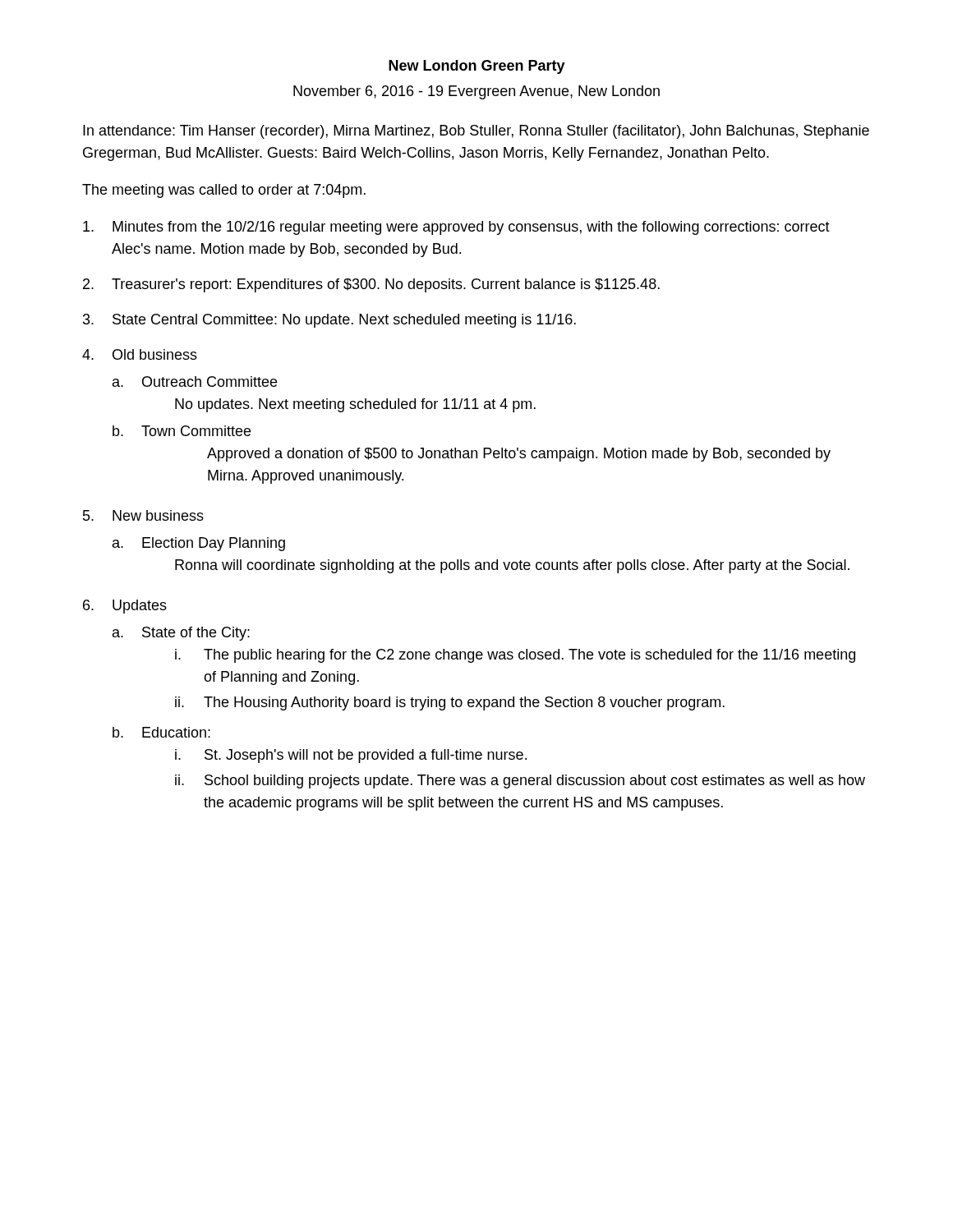Where is the passage that starts "4. Old business a. Outreach Committee No updates."?
This screenshot has height=1232, width=953.
click(476, 418)
